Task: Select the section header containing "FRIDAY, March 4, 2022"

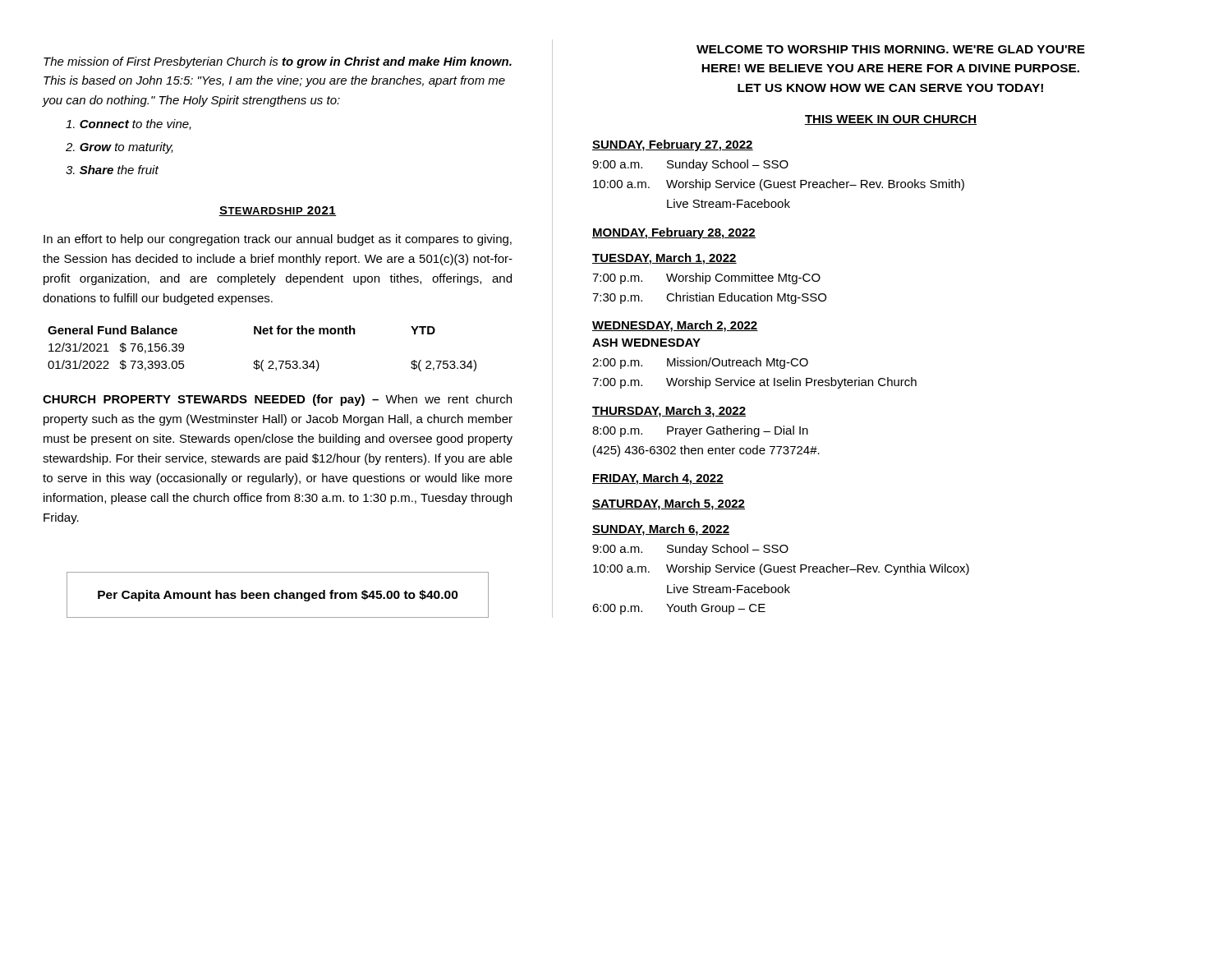Action: tap(658, 479)
